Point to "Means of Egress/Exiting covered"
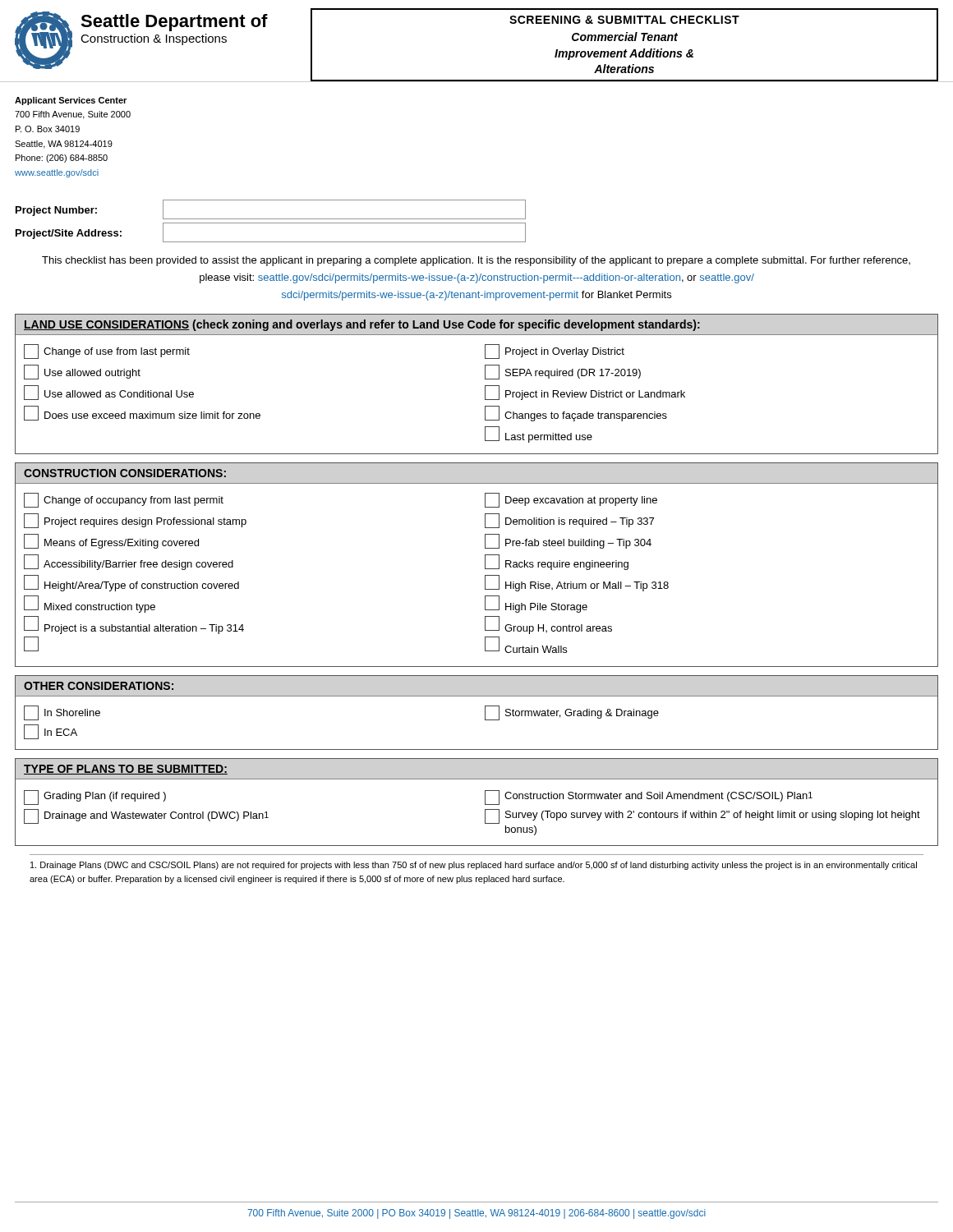The image size is (953, 1232). [122, 542]
